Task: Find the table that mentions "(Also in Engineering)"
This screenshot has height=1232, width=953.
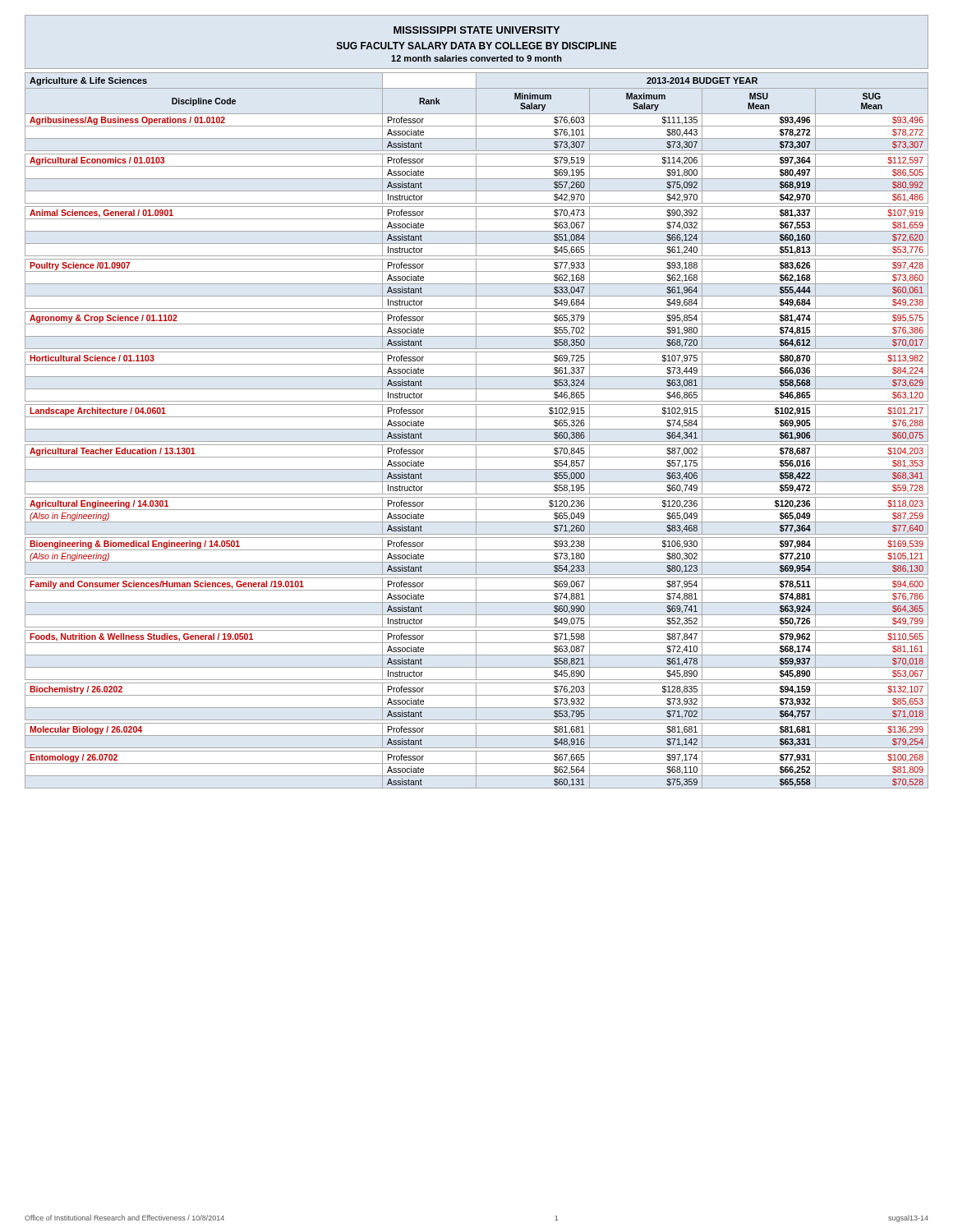Action: click(476, 430)
